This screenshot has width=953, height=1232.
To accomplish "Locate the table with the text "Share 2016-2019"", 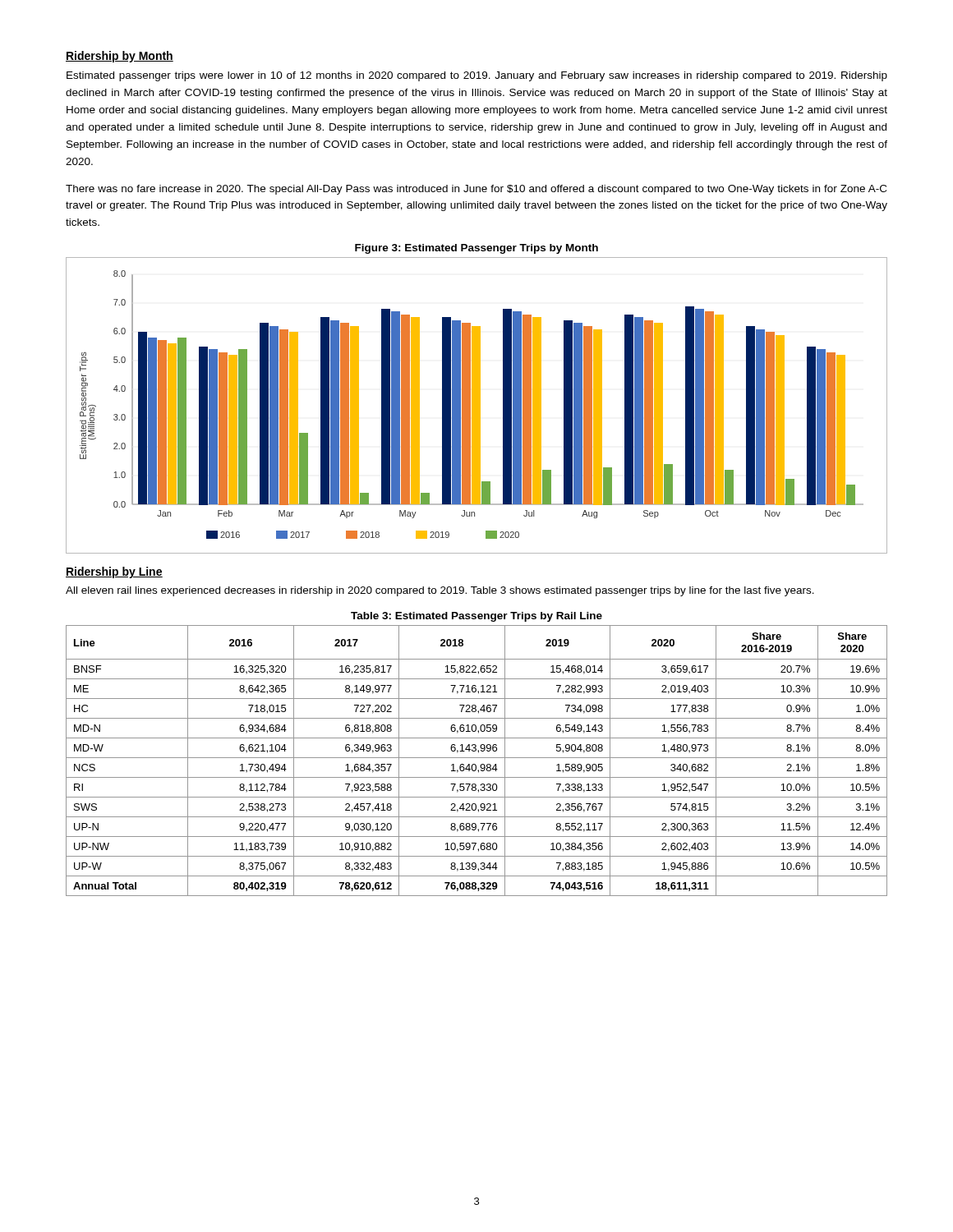I will click(x=476, y=761).
